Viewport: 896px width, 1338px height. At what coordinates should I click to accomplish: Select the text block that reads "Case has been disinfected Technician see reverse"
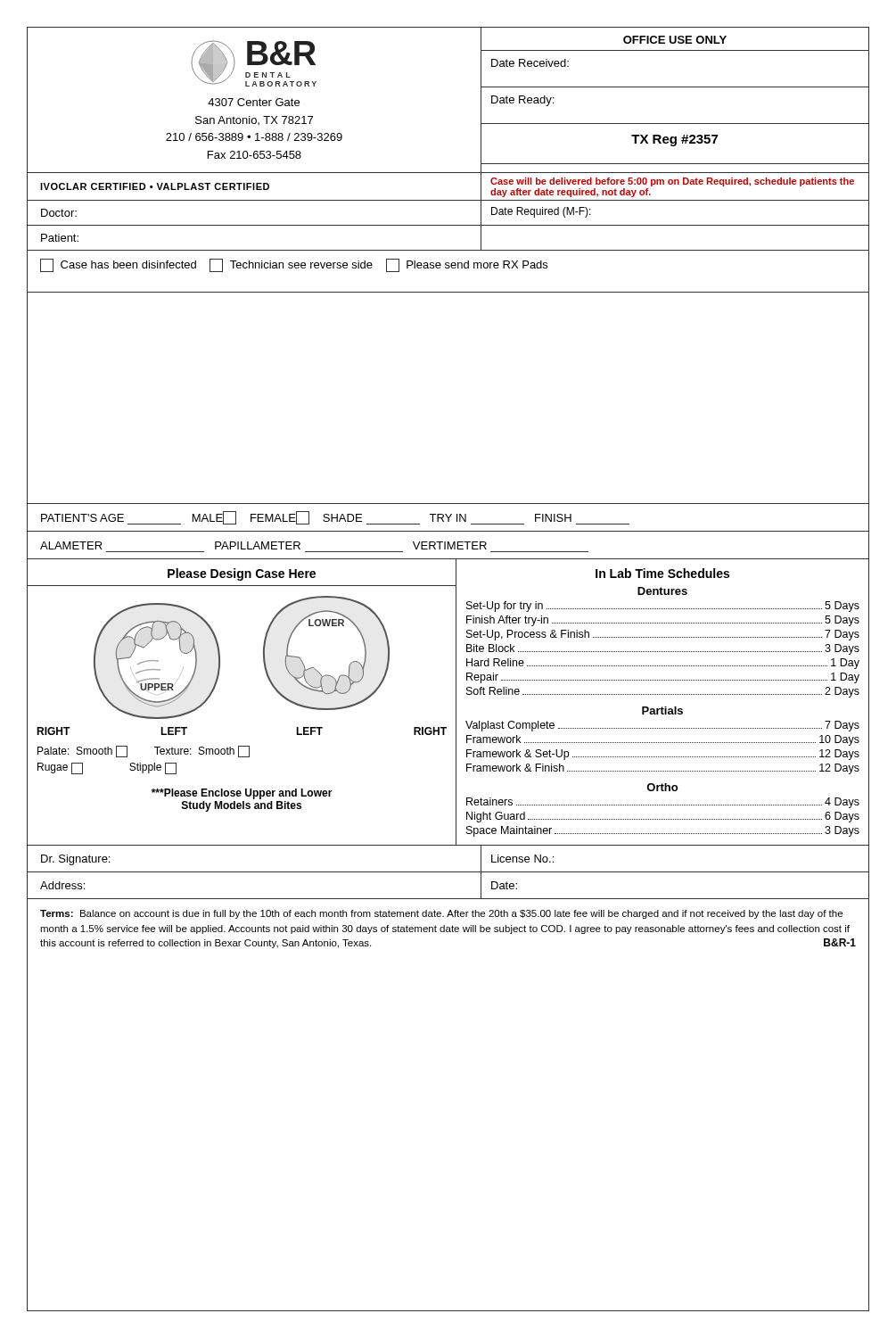[x=294, y=265]
